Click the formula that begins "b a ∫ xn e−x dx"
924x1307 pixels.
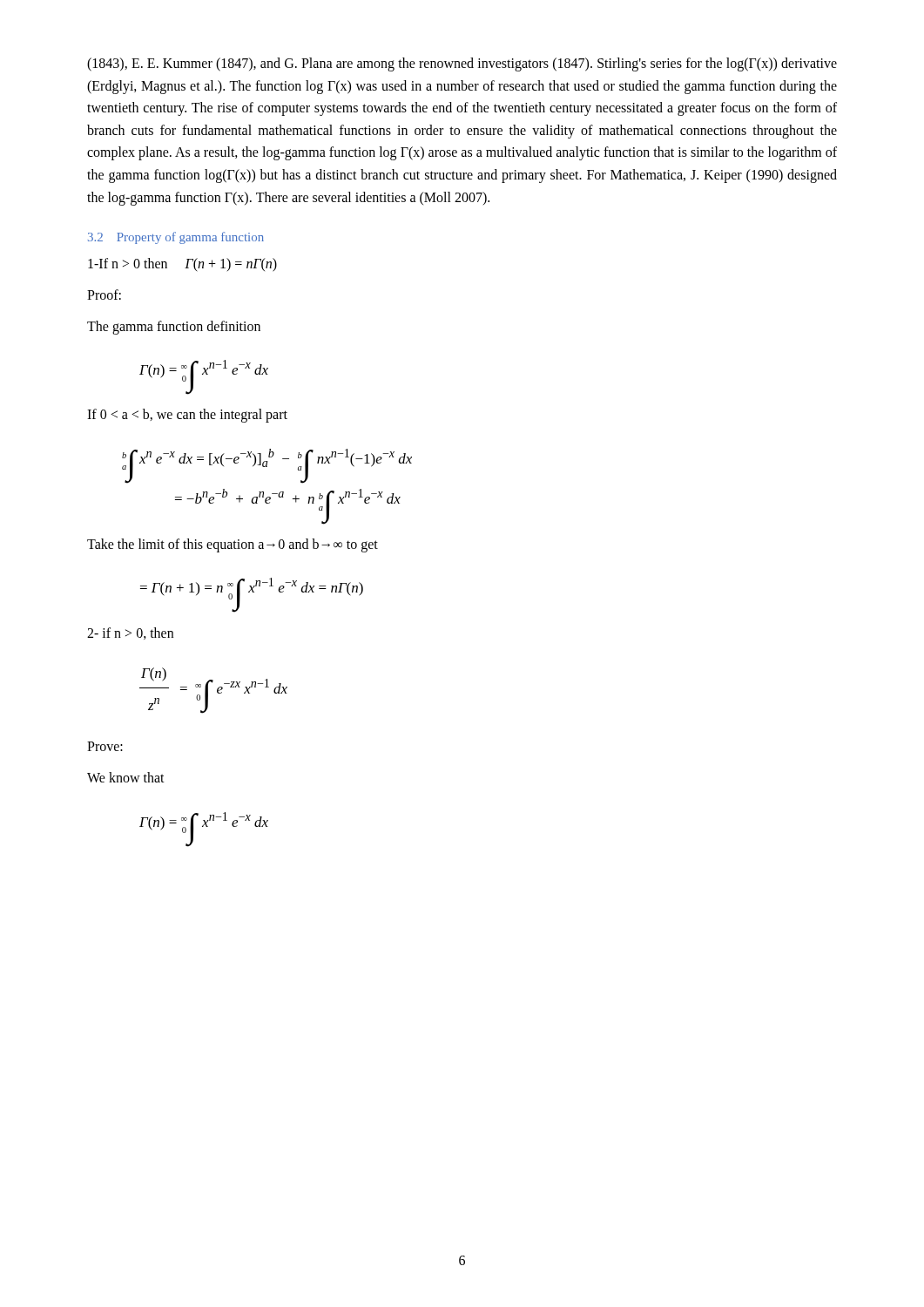pos(267,466)
